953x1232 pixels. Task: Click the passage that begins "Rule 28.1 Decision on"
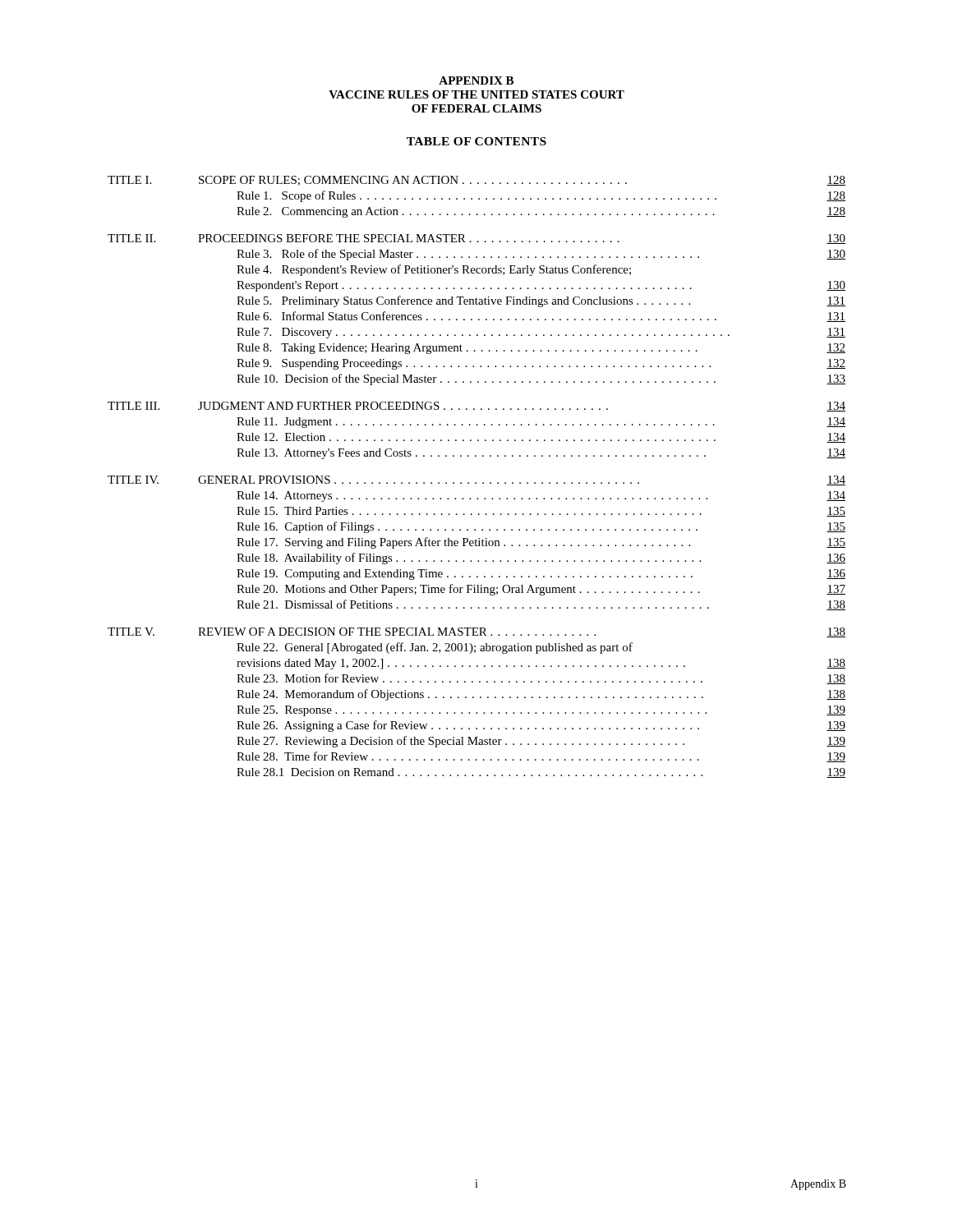click(x=476, y=772)
